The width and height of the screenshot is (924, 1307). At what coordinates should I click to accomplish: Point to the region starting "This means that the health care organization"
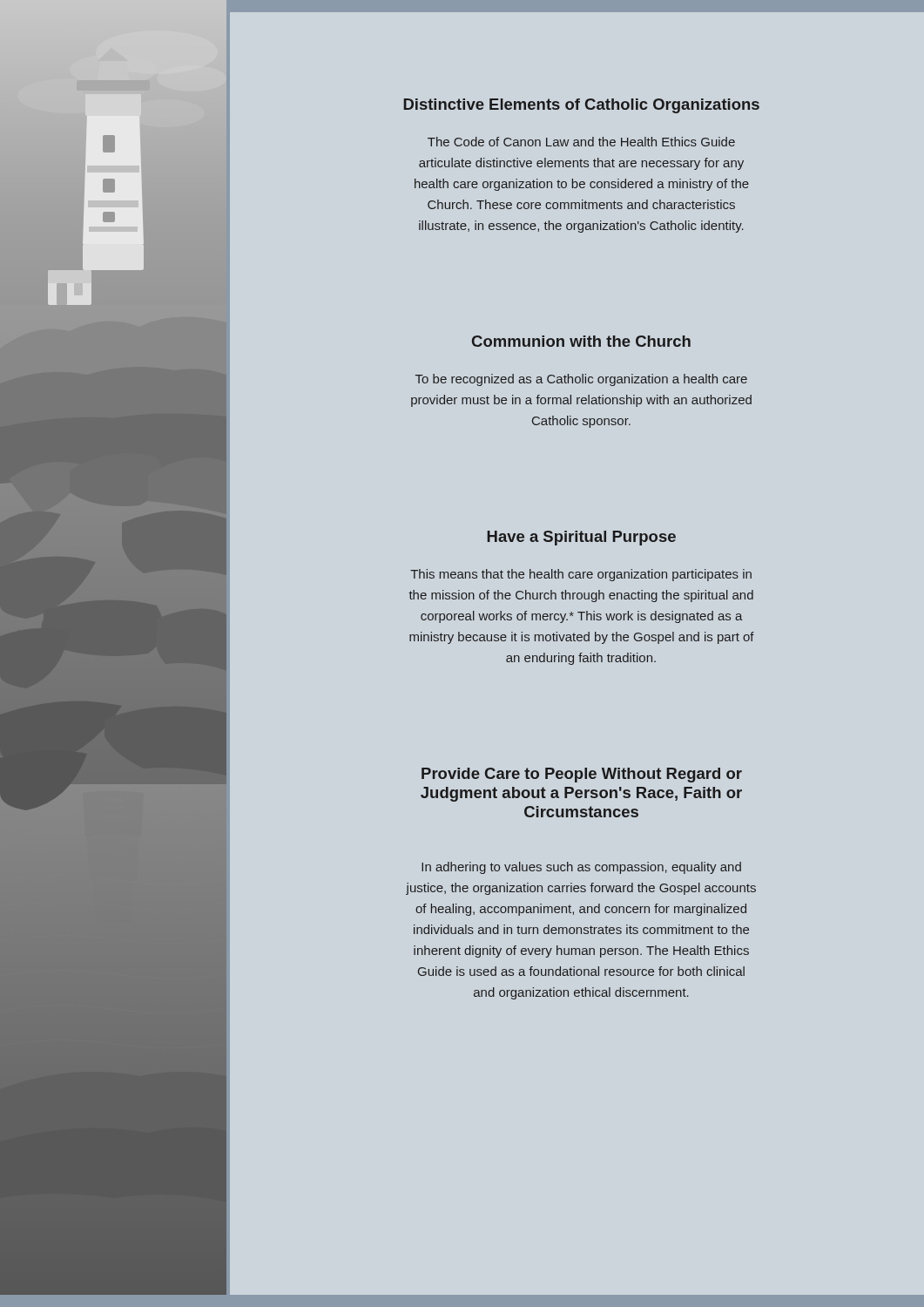pos(581,616)
